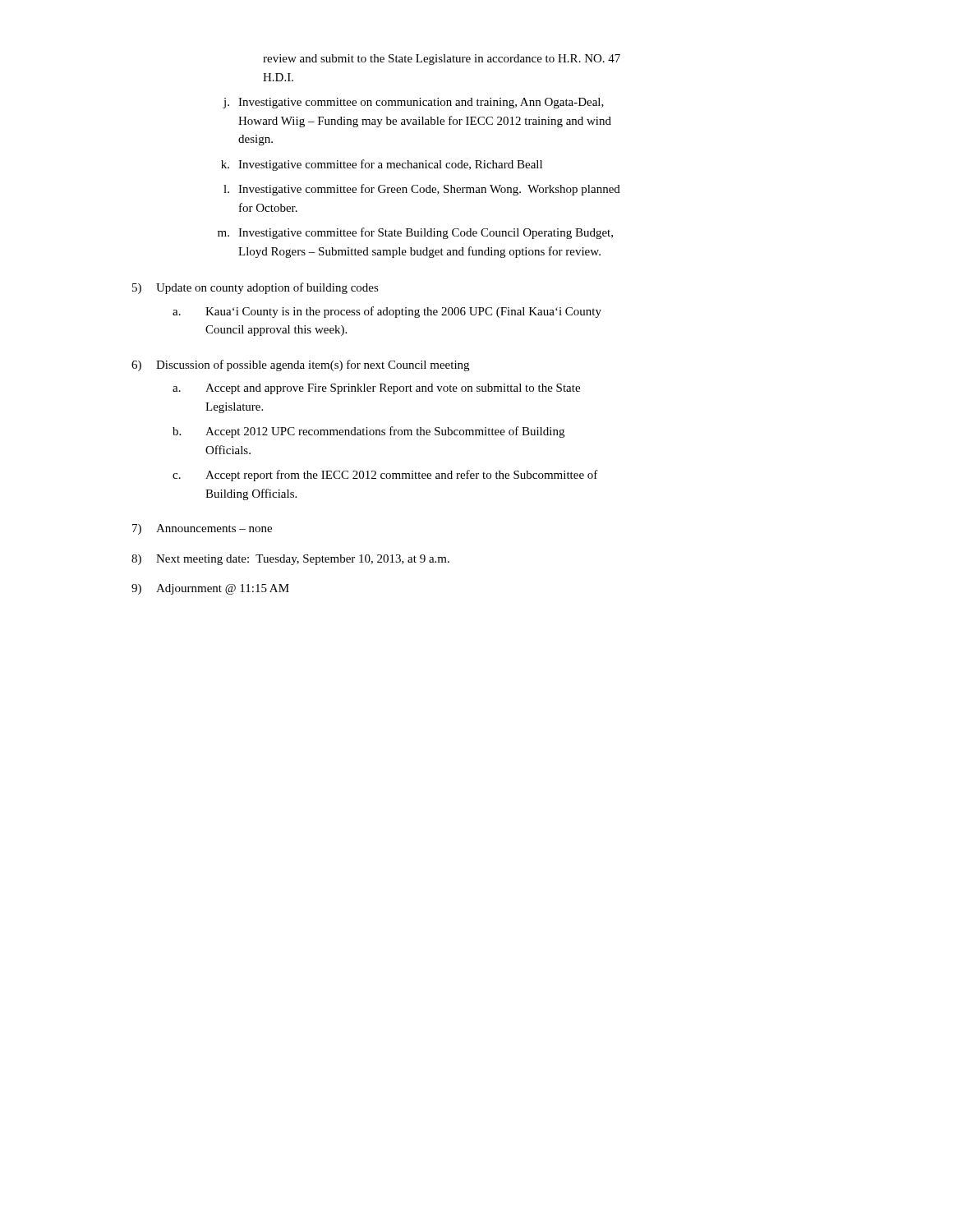Click the passage that begins "5) Update on county"
Screen dimensions: 1232x953
255,288
